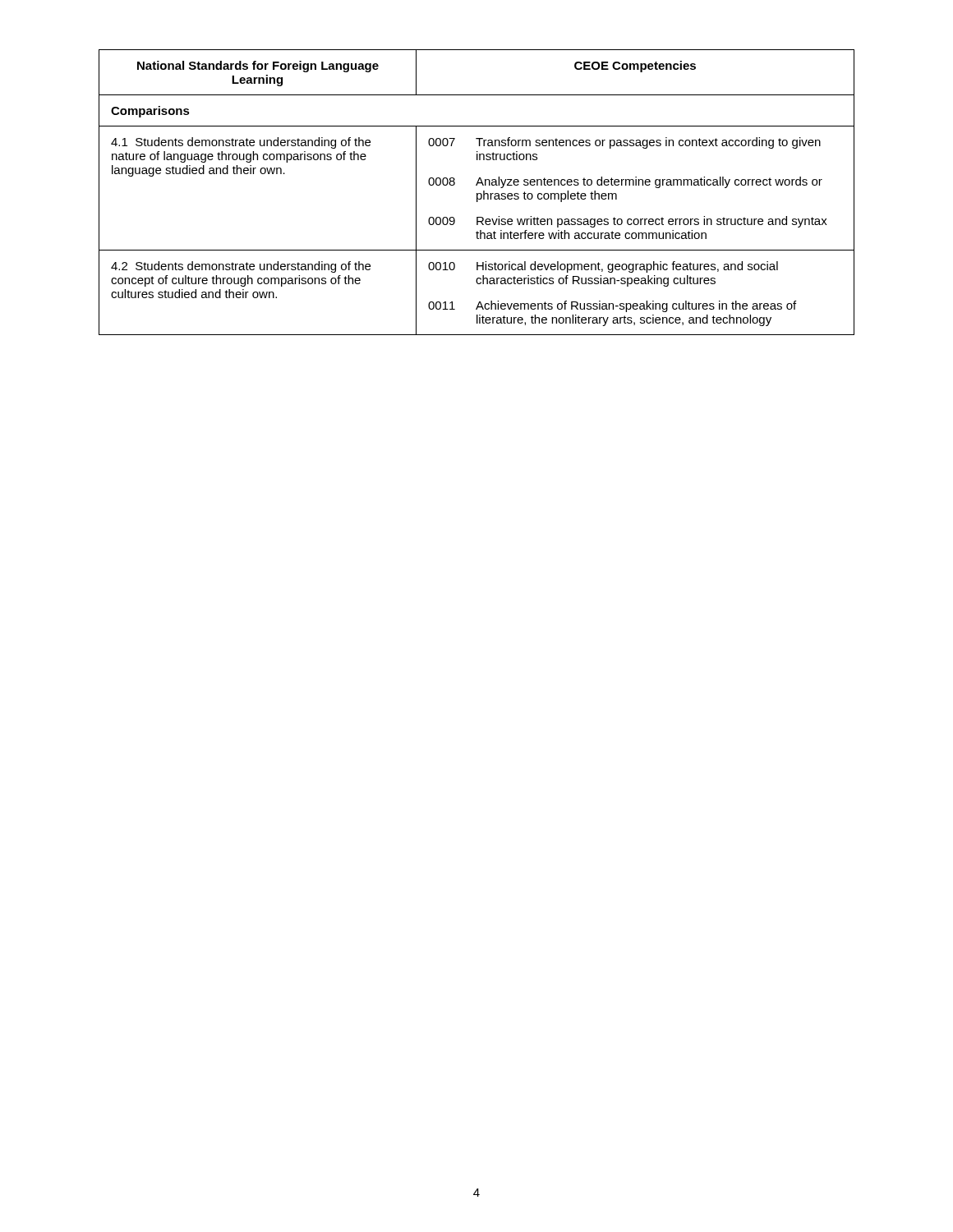Find the table that mentions "National Standards for"

pyautogui.click(x=476, y=192)
